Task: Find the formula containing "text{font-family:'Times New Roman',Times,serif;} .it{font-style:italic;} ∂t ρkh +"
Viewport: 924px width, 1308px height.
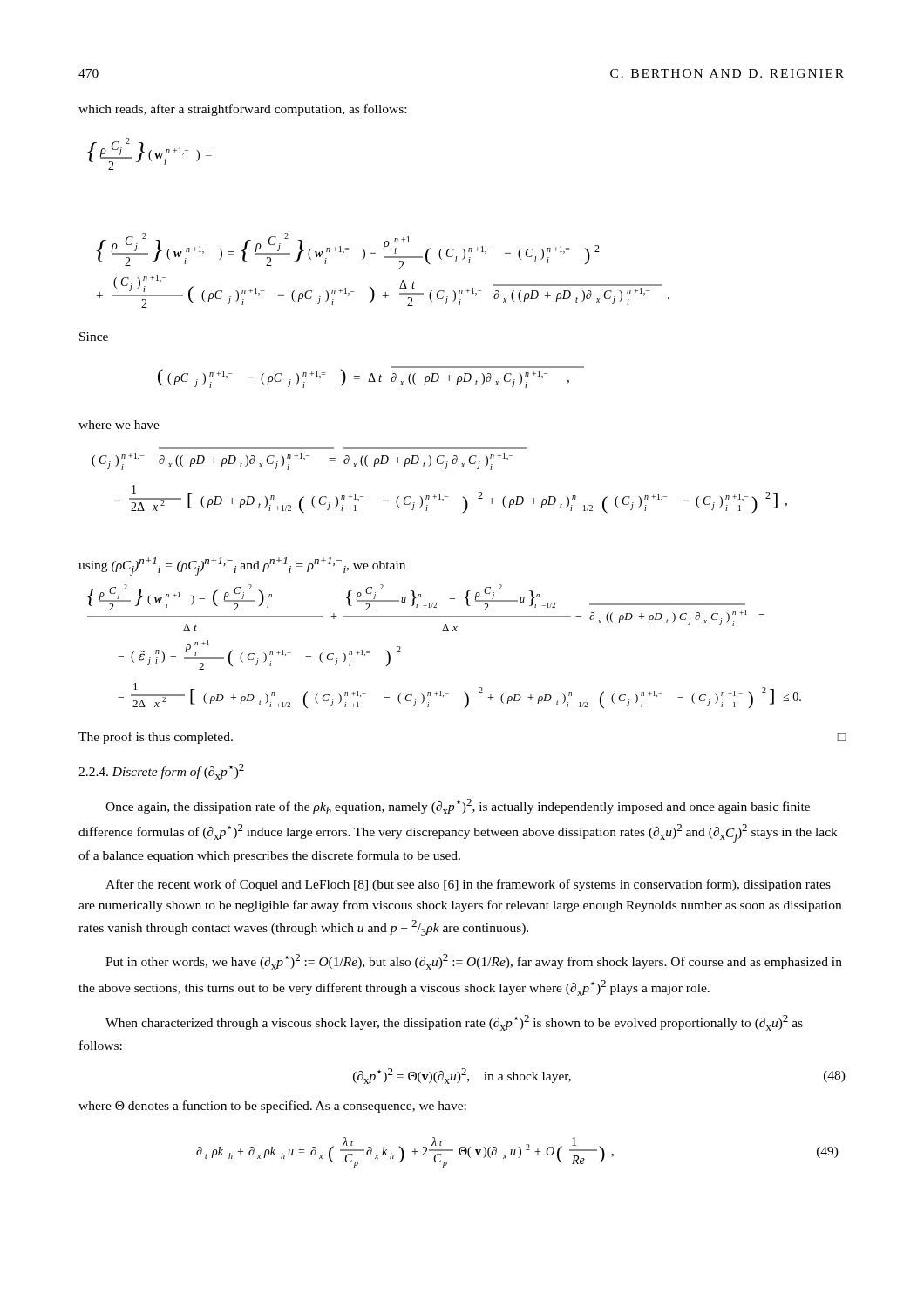Action: tap(515, 1151)
